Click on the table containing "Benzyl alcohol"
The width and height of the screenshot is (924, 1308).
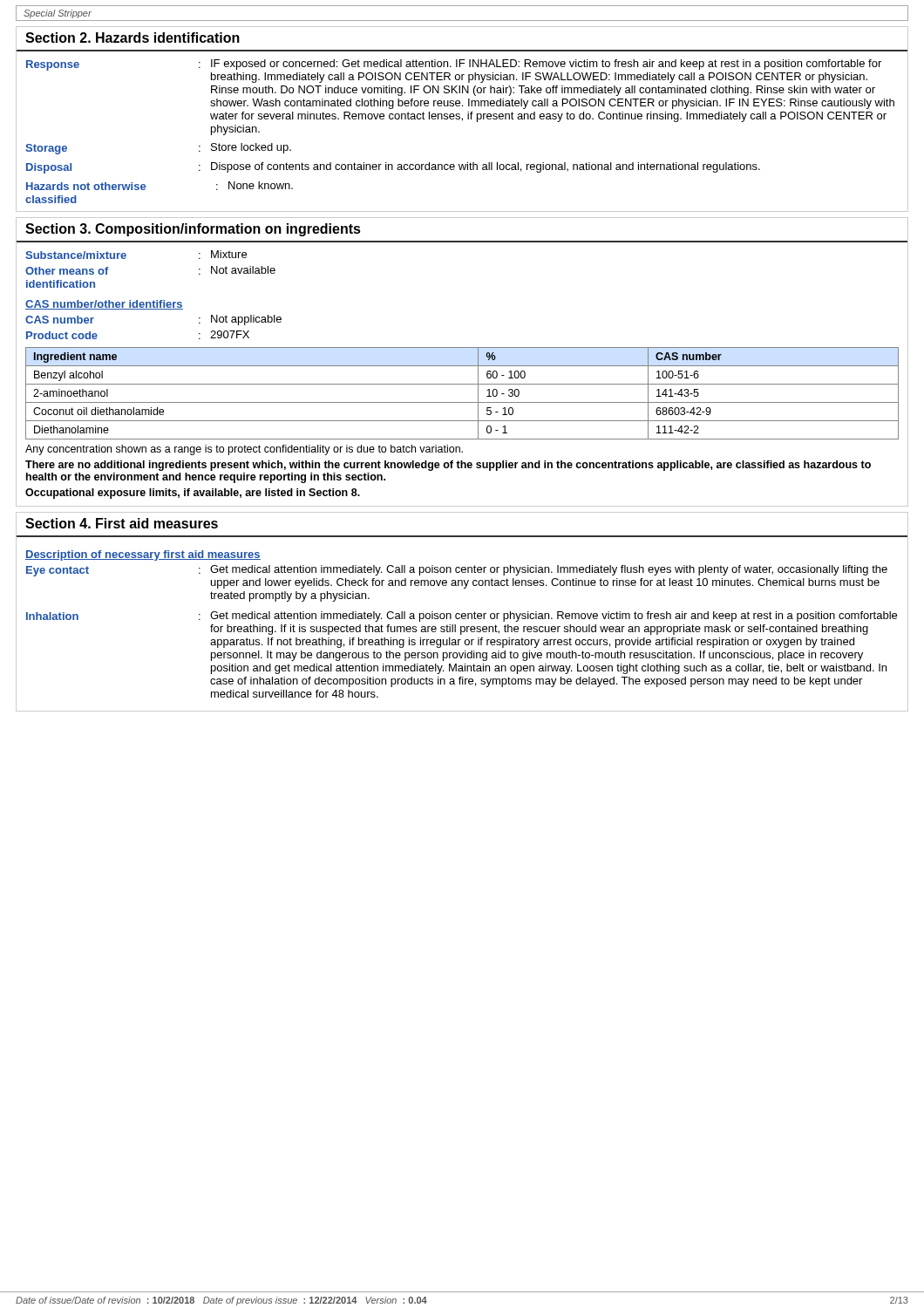tap(462, 393)
